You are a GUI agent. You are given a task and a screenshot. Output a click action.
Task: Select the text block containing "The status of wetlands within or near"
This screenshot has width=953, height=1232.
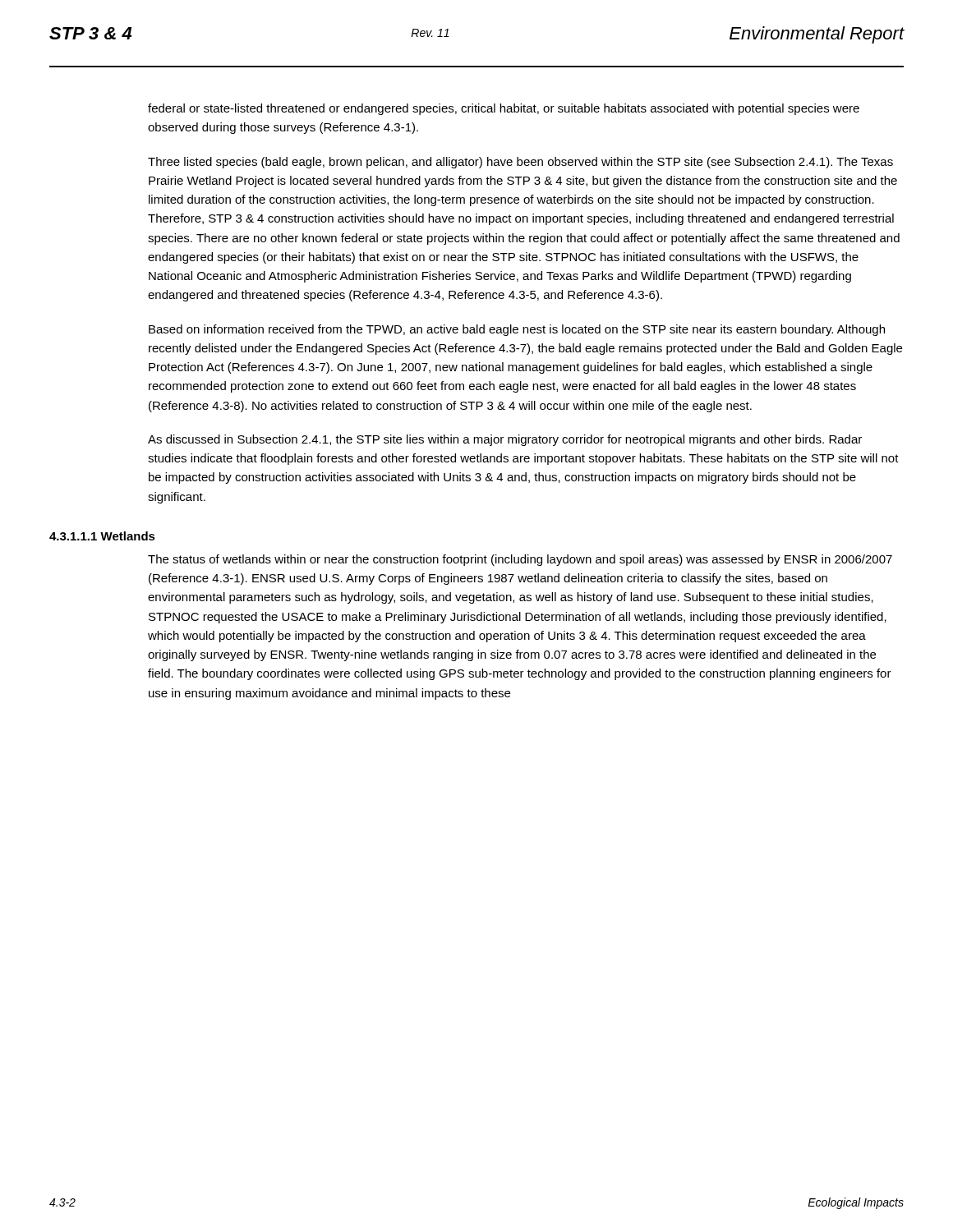(520, 626)
